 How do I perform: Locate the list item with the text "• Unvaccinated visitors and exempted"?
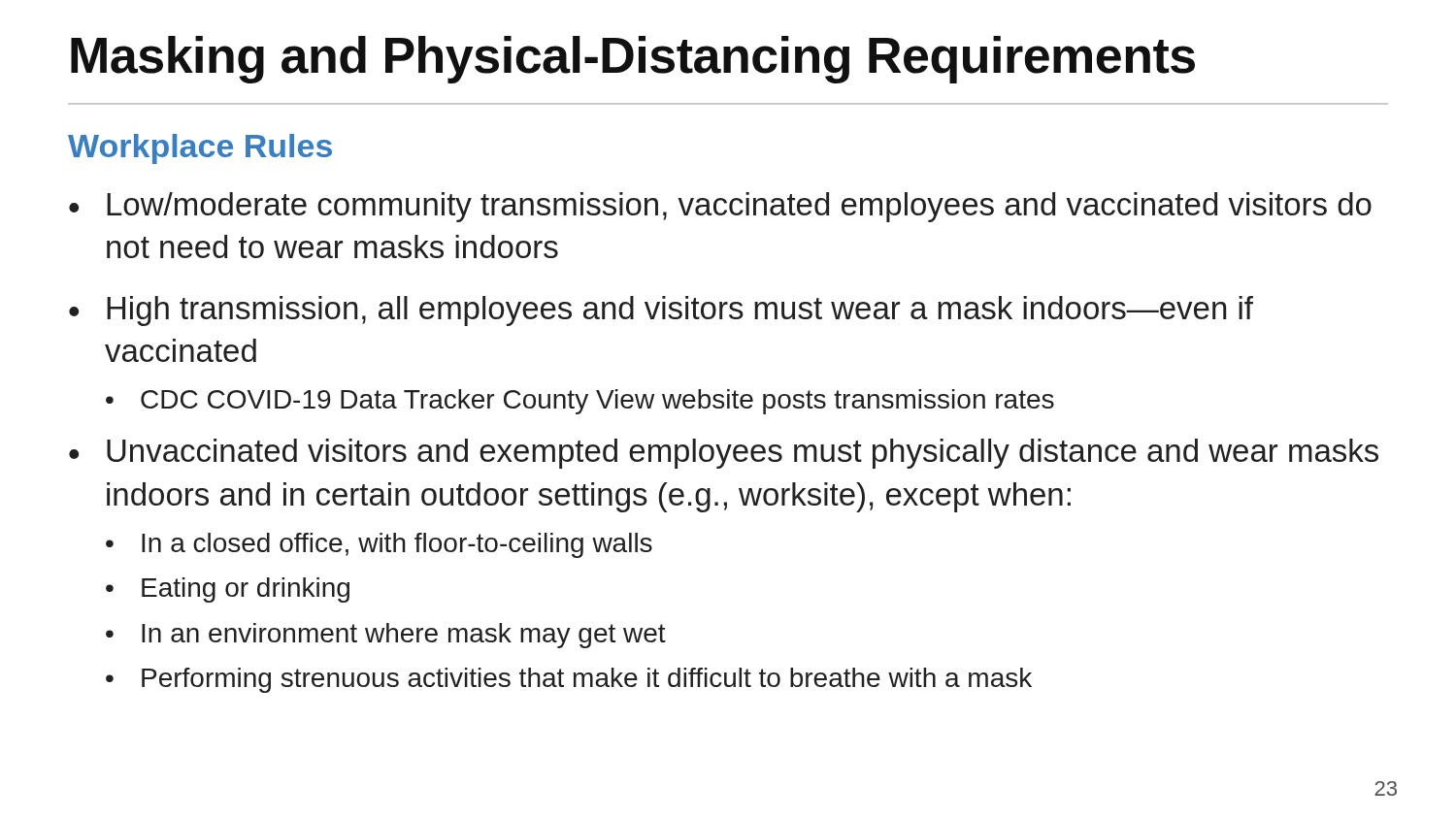[724, 454]
